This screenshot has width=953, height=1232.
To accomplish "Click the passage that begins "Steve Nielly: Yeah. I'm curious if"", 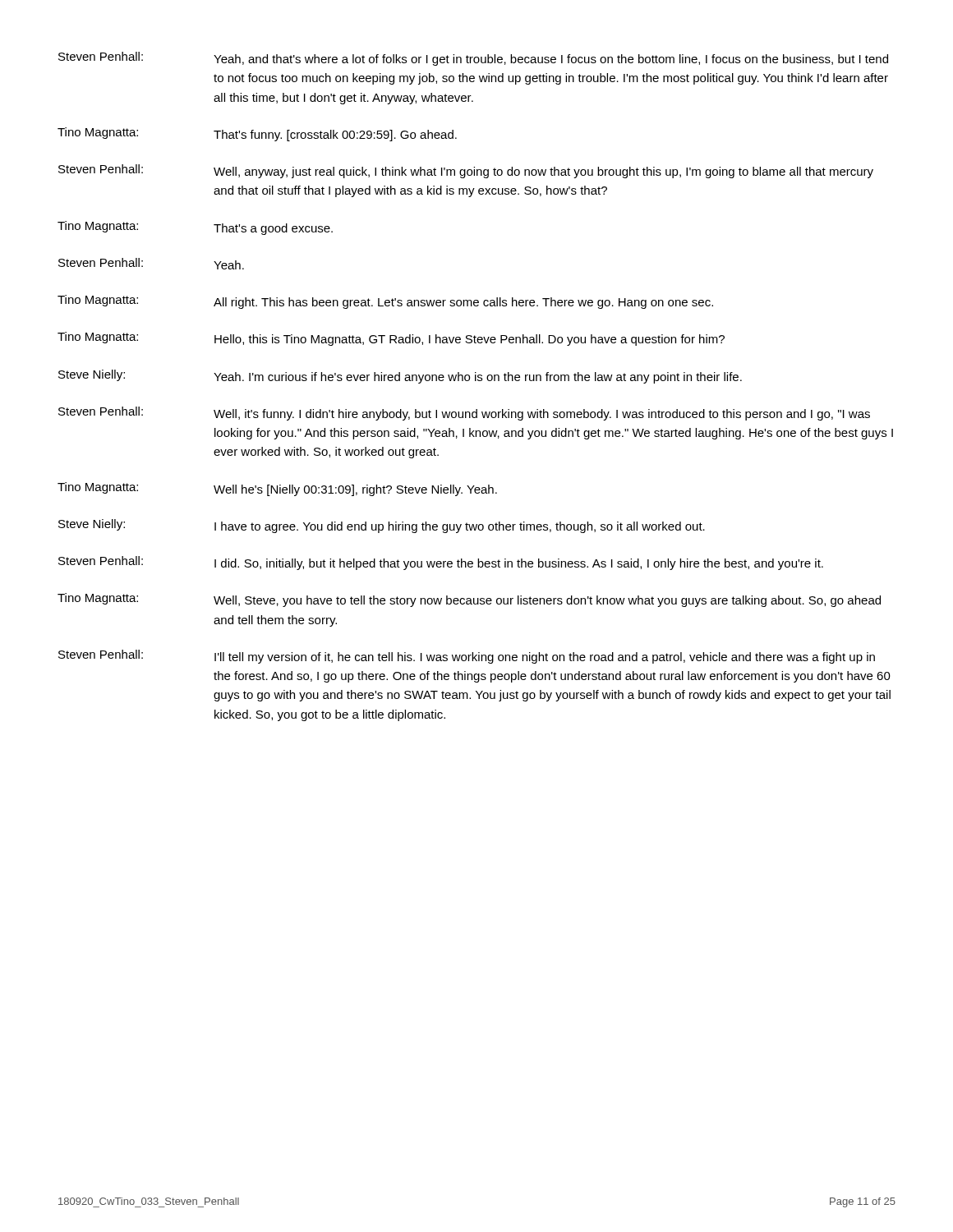I will coord(476,376).
